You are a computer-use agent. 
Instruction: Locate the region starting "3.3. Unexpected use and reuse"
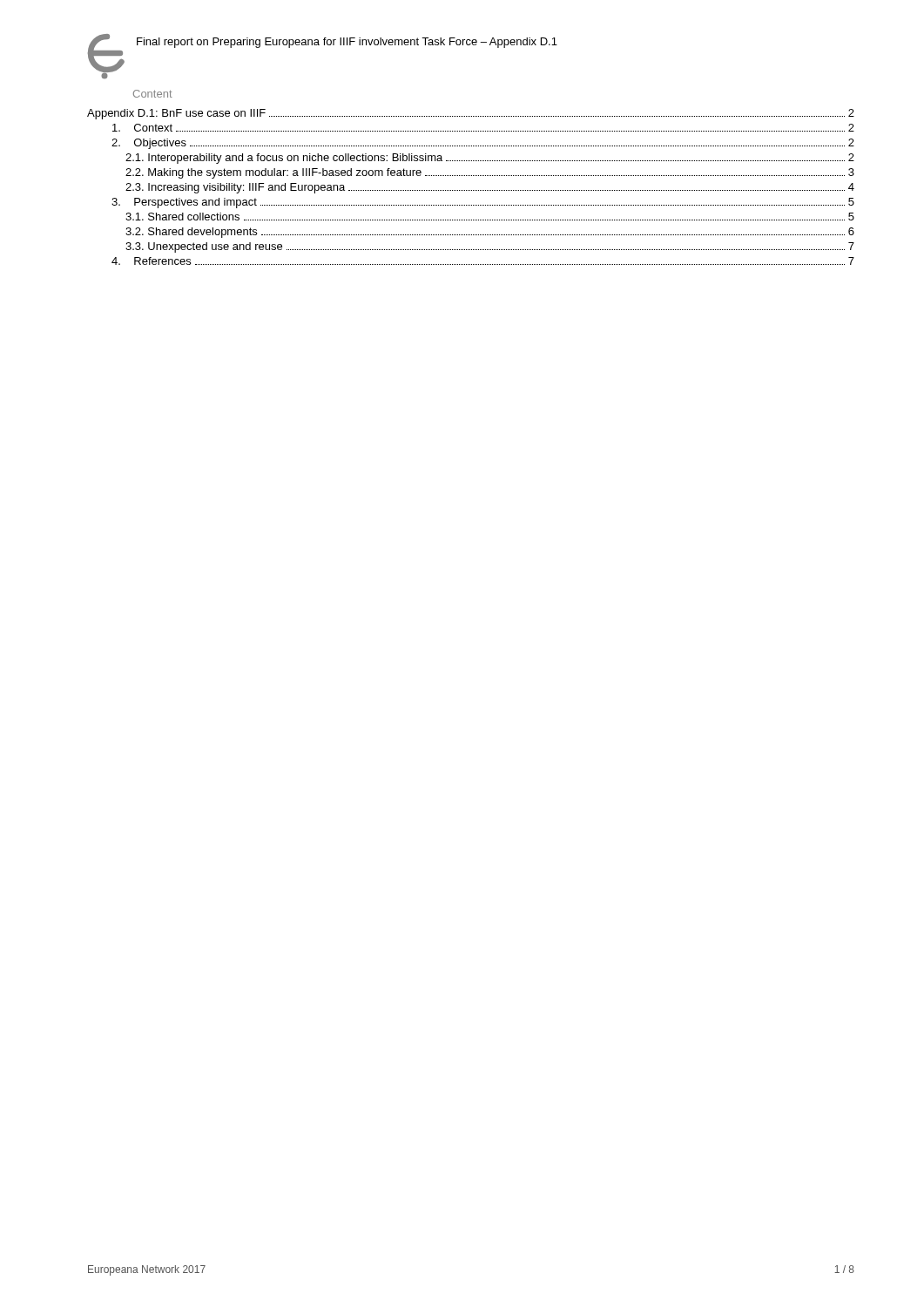point(490,246)
